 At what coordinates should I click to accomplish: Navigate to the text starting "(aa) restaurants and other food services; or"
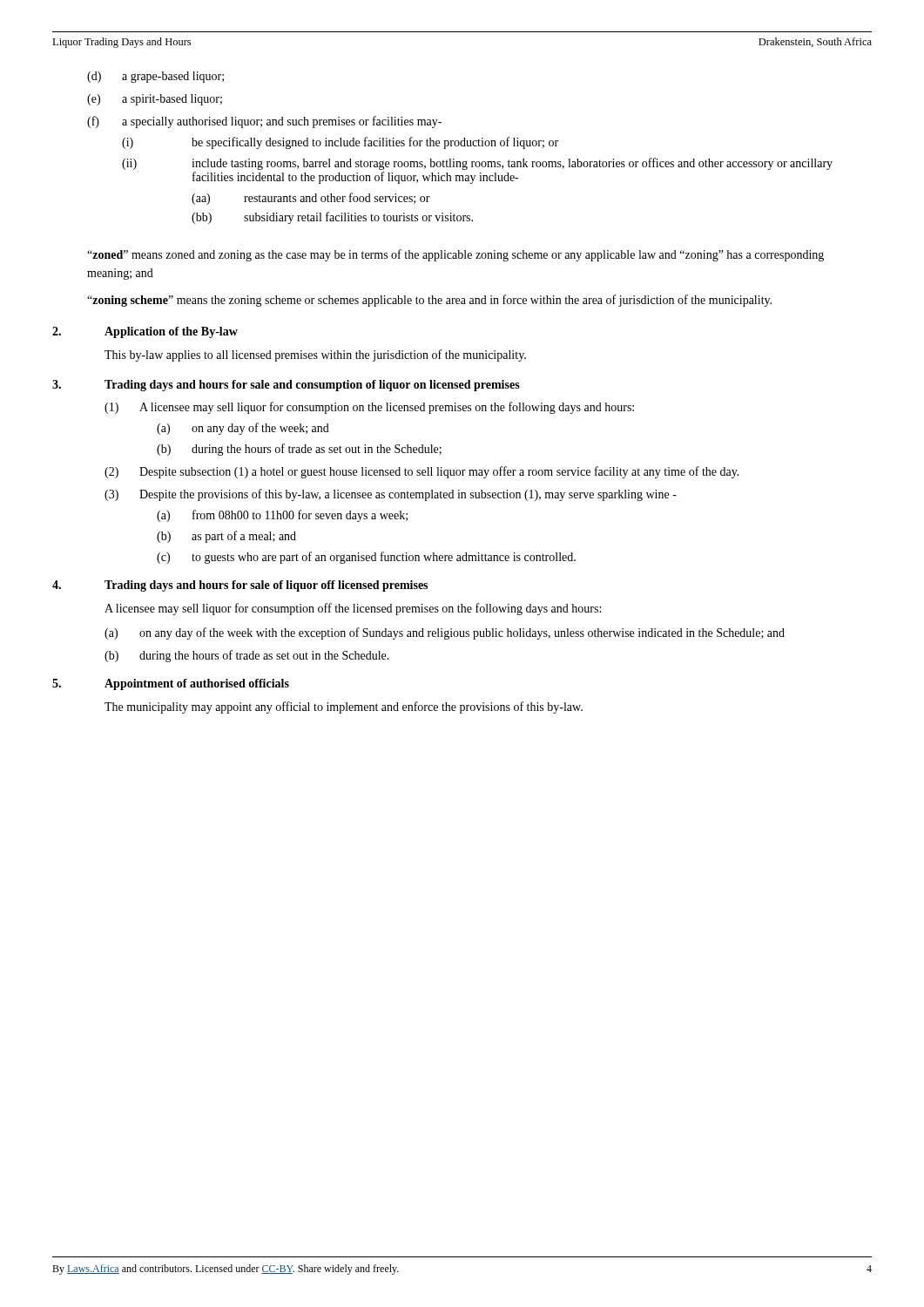[x=311, y=199]
